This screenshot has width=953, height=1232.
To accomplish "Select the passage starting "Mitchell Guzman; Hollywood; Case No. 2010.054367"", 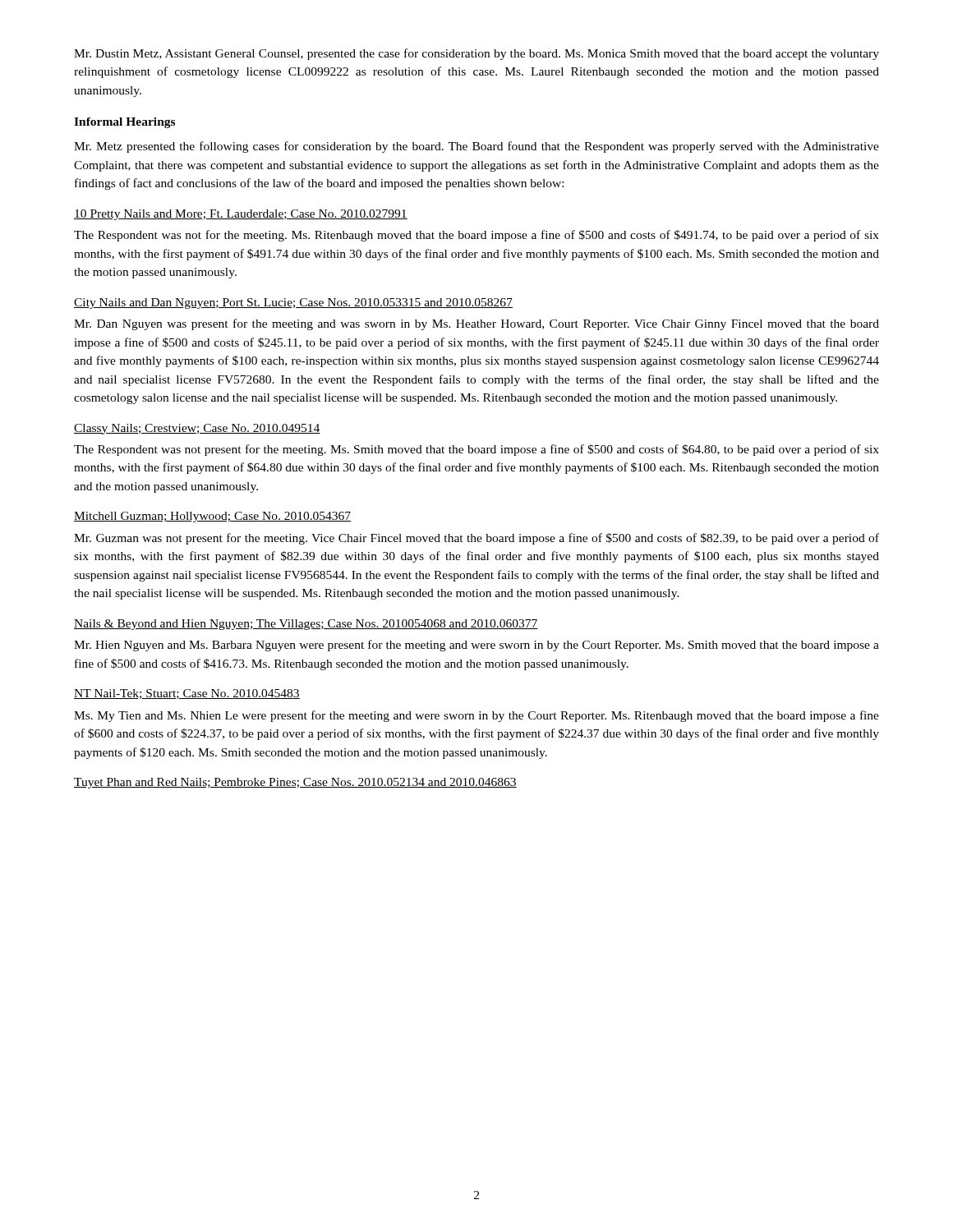I will [x=212, y=516].
